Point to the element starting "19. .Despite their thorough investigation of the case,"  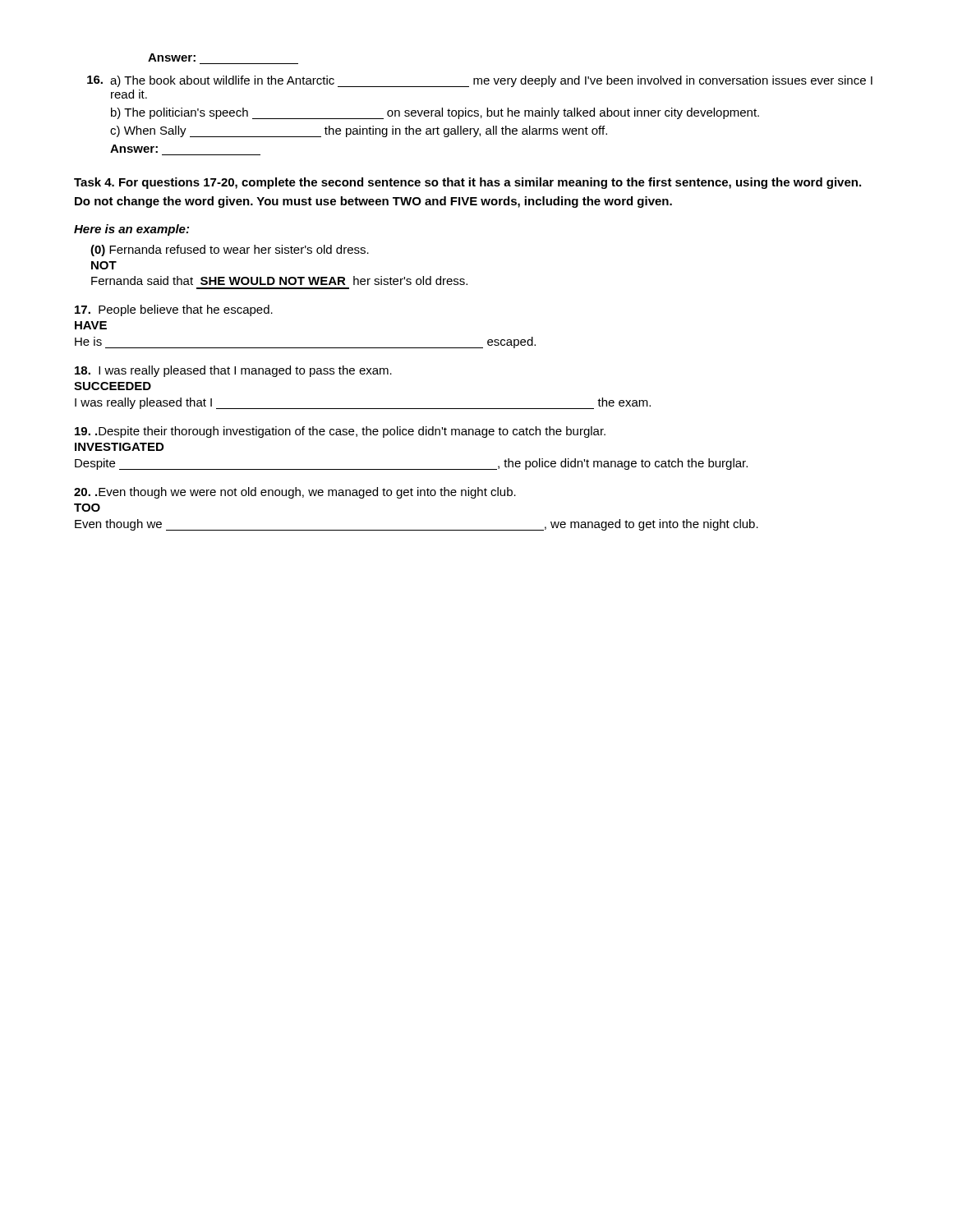(476, 447)
